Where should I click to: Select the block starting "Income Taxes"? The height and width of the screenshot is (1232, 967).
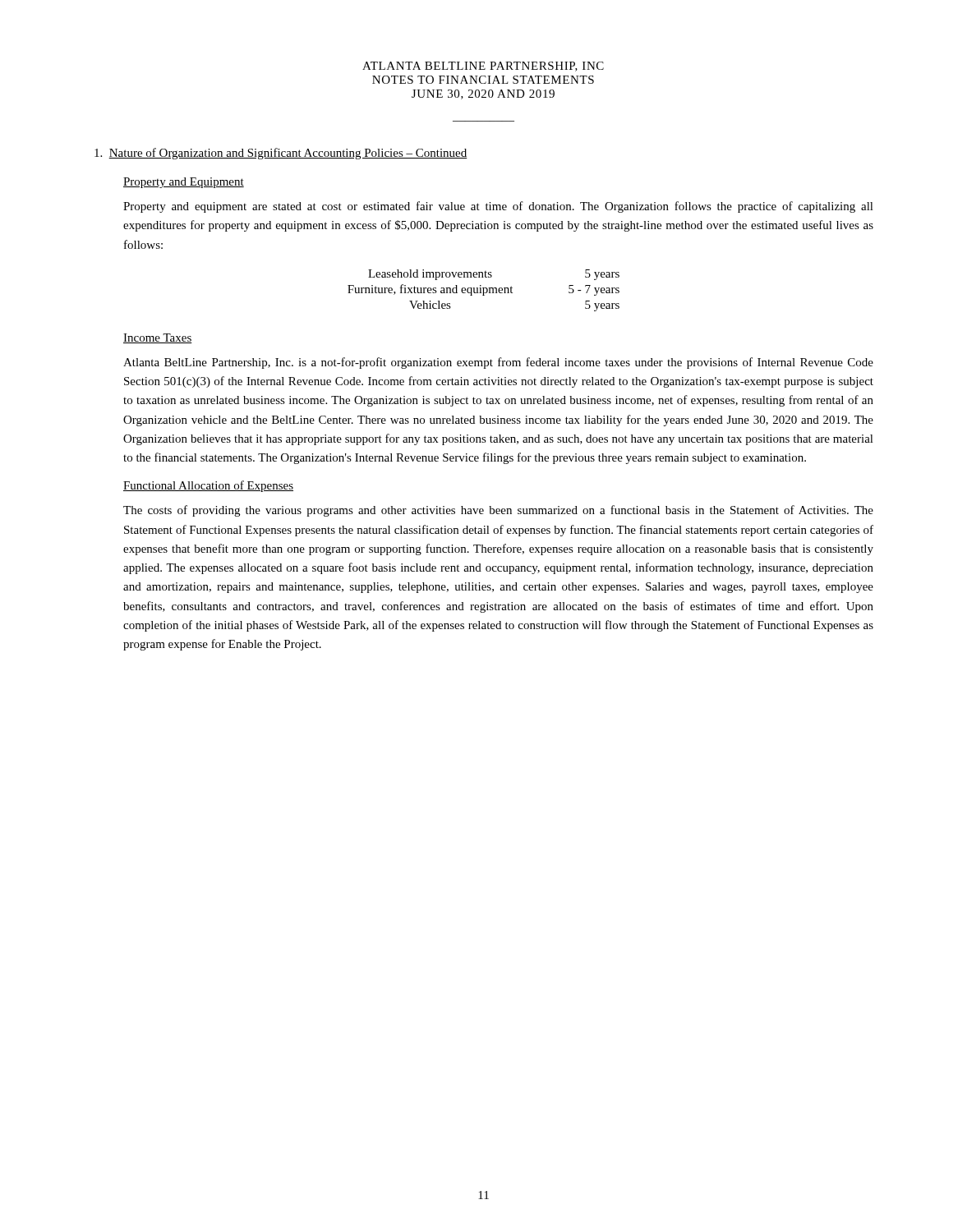(157, 337)
